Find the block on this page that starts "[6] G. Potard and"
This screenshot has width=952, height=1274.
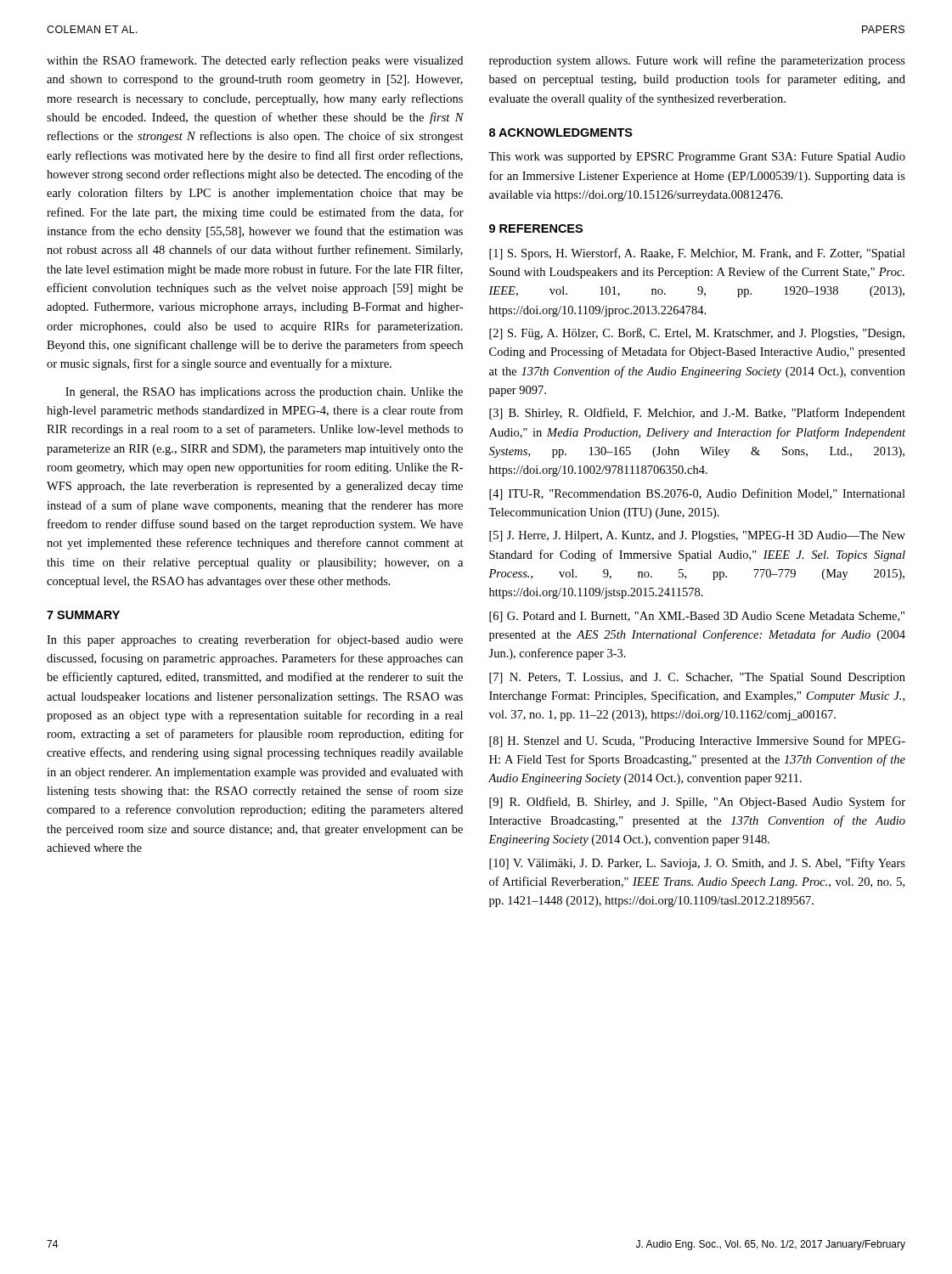697,634
